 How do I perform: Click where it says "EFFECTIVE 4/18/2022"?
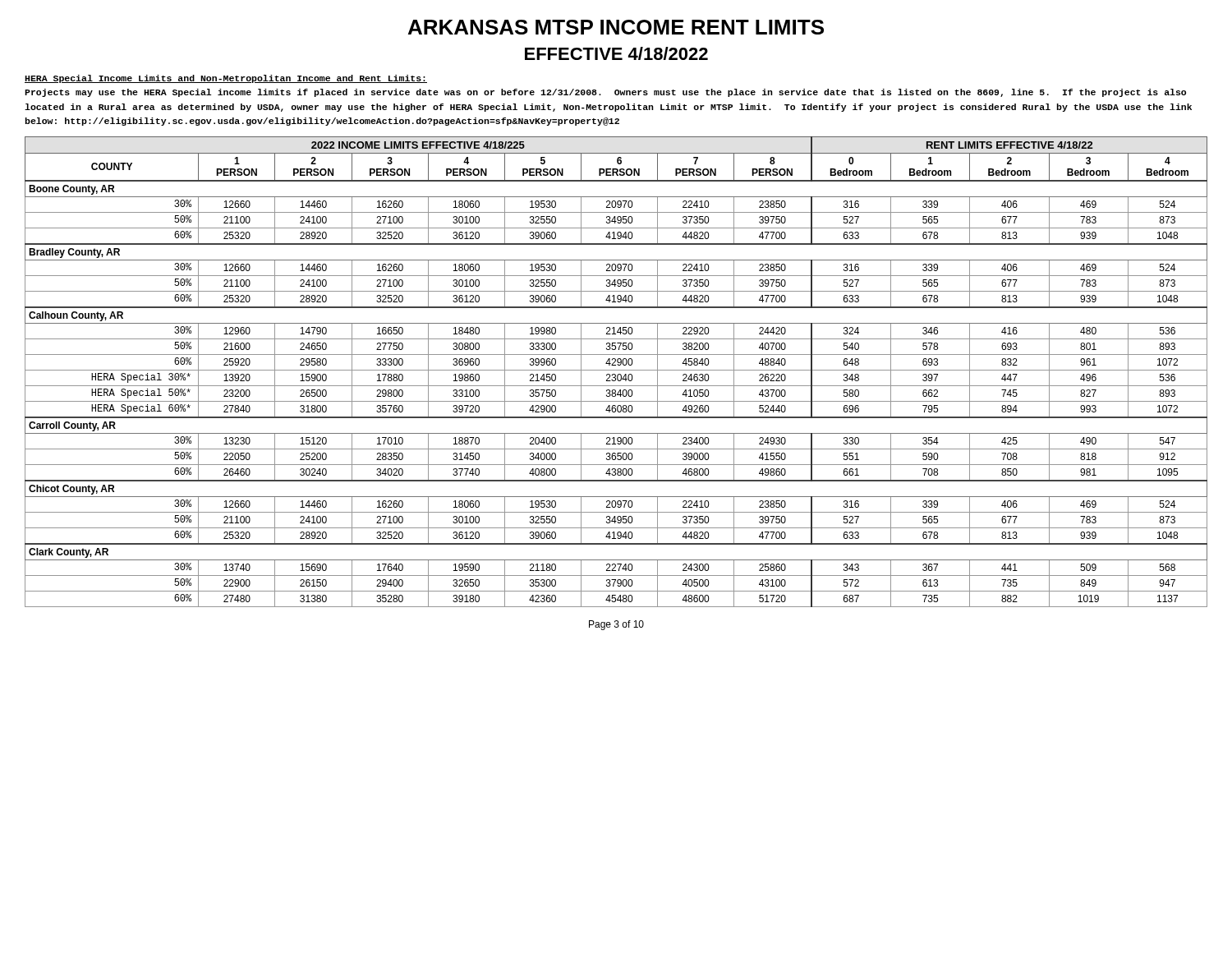[x=616, y=54]
